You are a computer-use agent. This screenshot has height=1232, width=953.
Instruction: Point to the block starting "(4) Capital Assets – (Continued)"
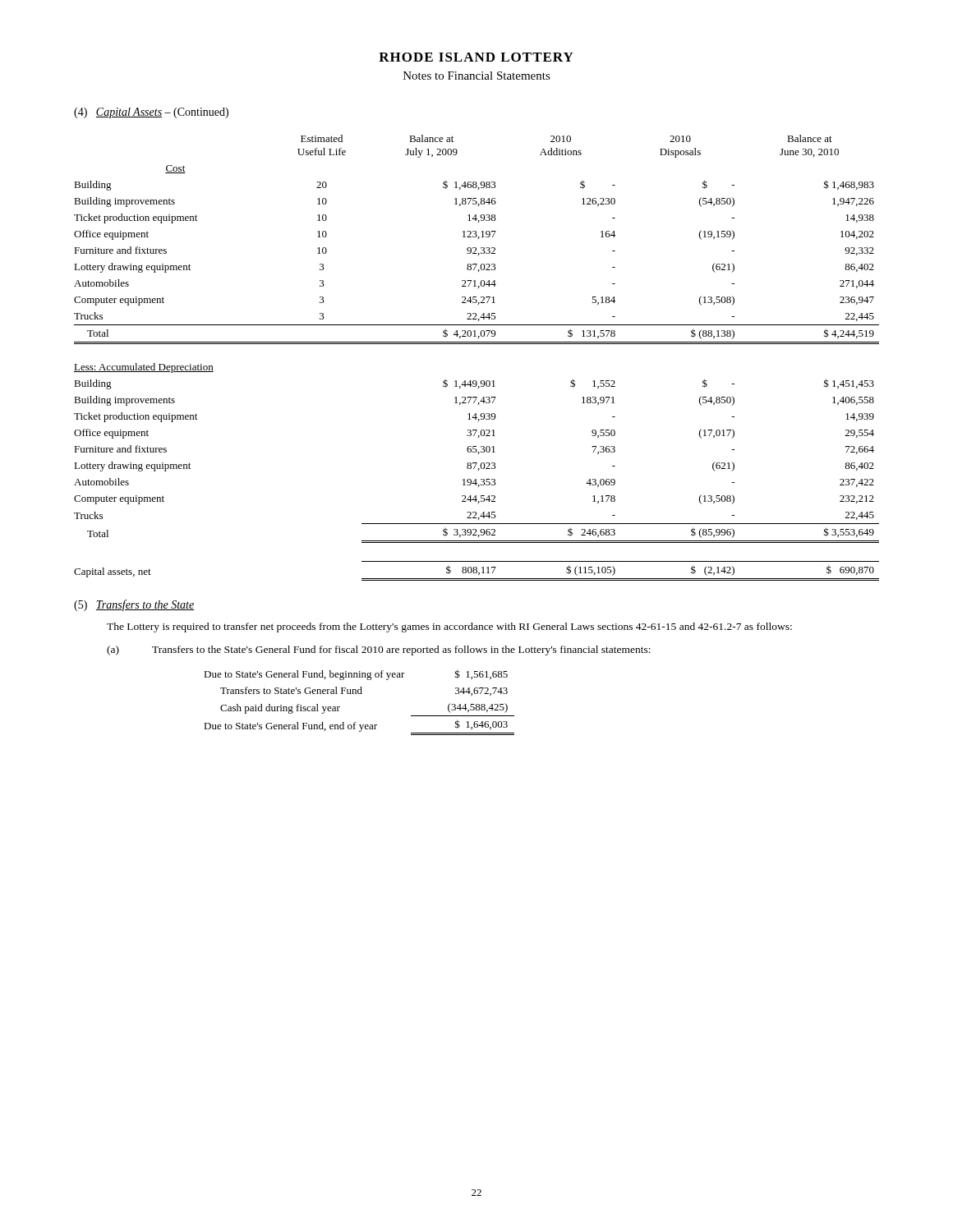[x=151, y=112]
